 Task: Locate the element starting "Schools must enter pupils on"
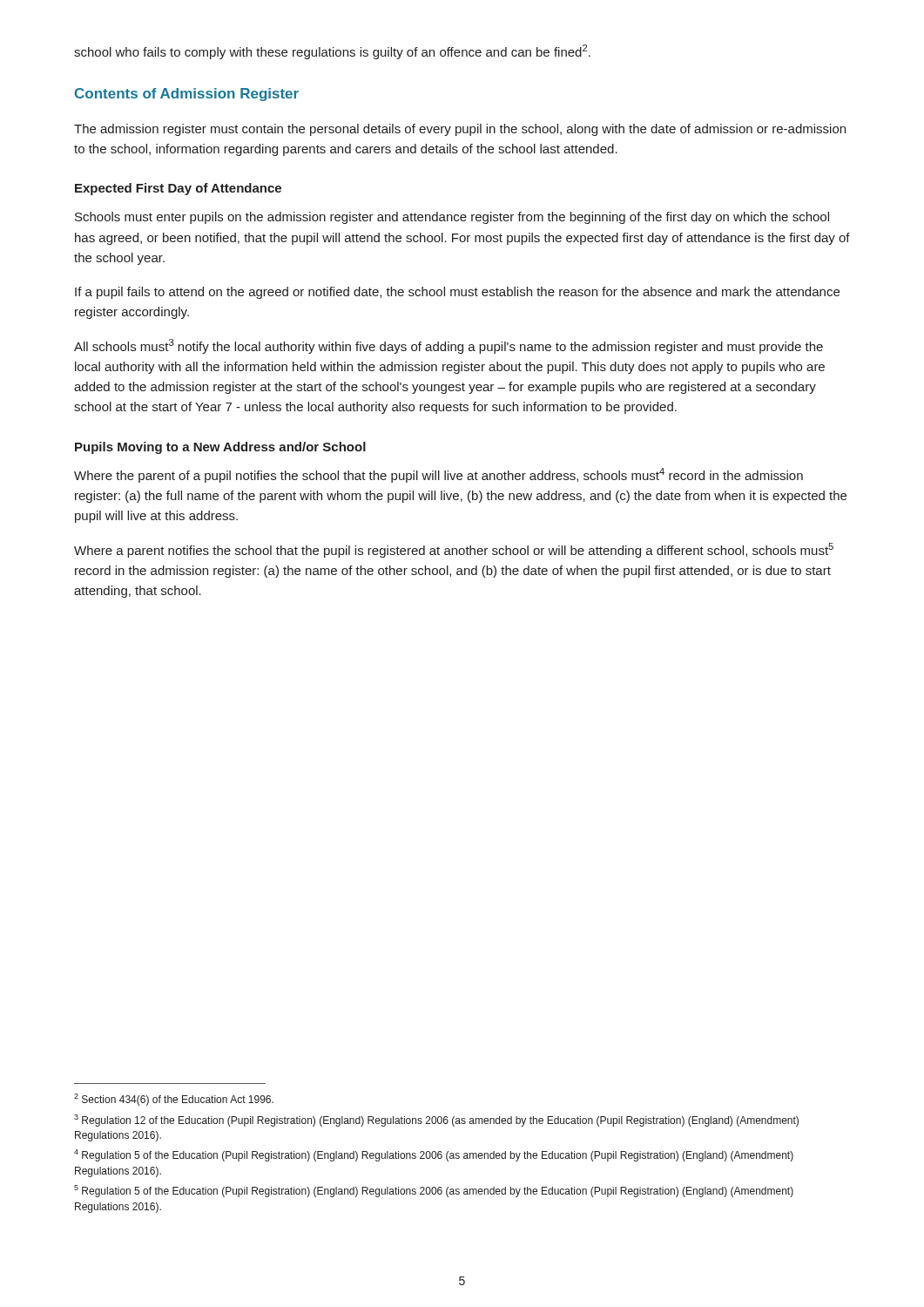[x=462, y=237]
